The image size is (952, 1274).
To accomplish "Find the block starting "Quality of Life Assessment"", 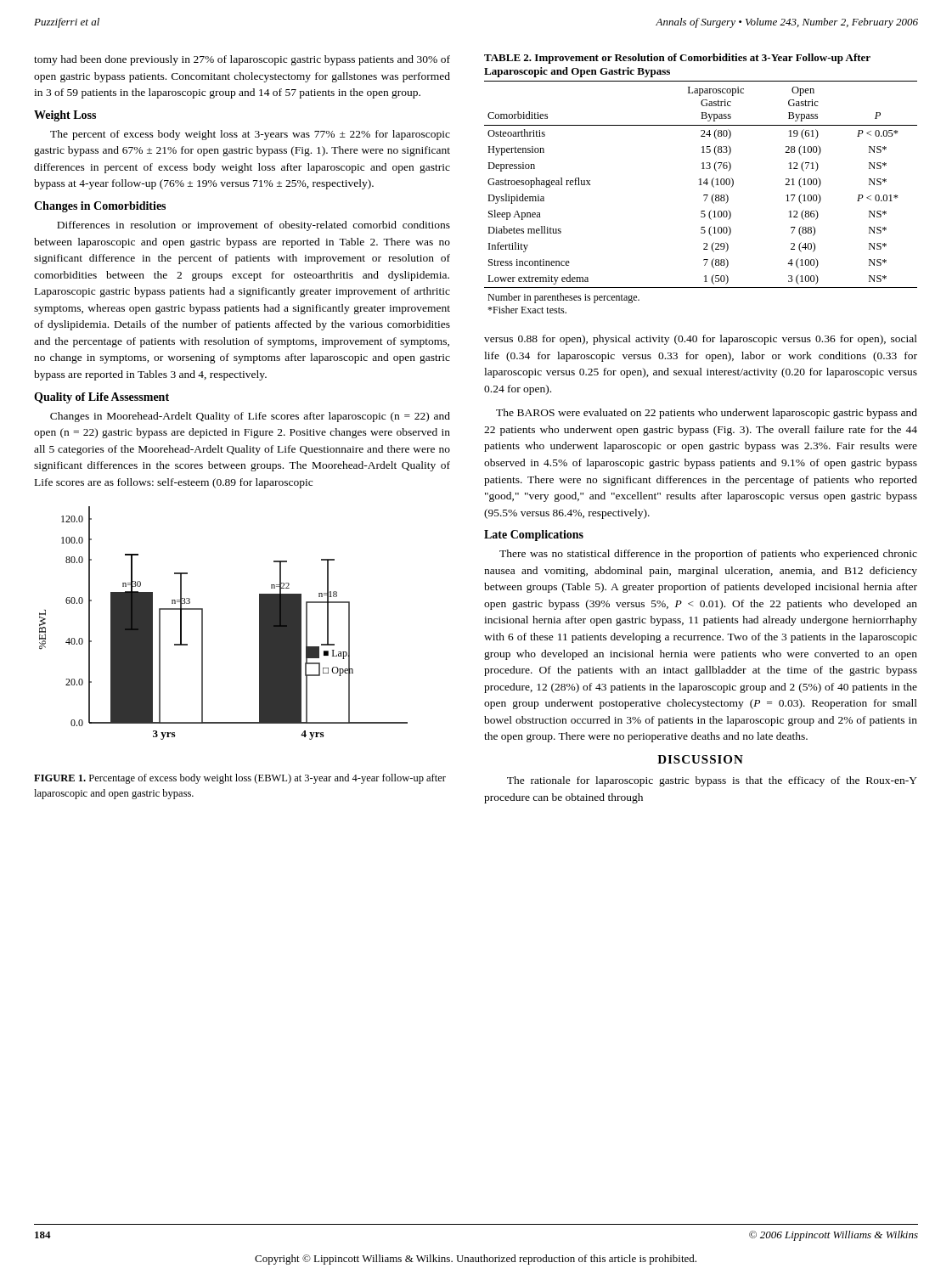I will click(x=102, y=397).
